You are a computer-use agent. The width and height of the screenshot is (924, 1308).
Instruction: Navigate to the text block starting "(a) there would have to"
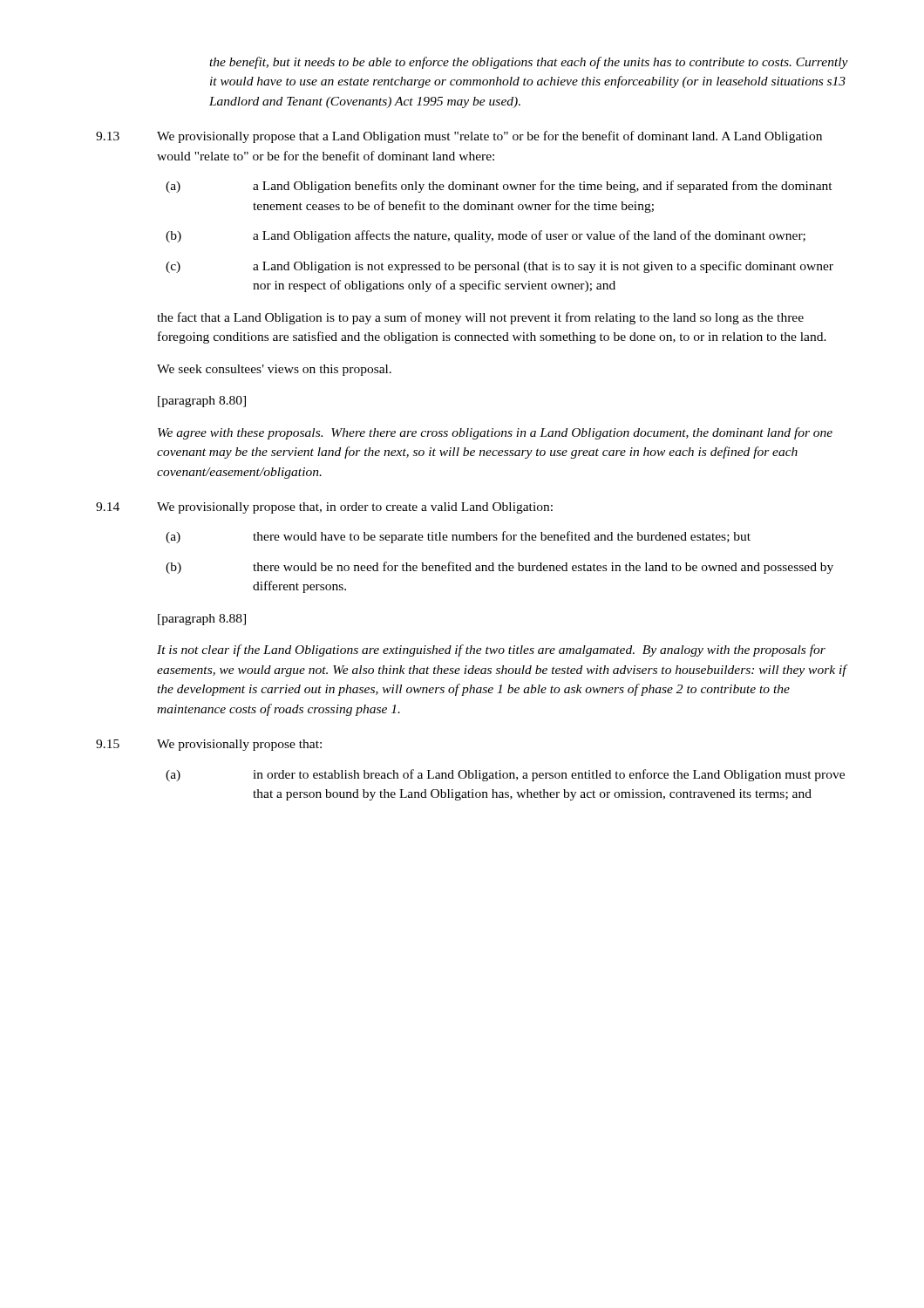click(x=475, y=537)
